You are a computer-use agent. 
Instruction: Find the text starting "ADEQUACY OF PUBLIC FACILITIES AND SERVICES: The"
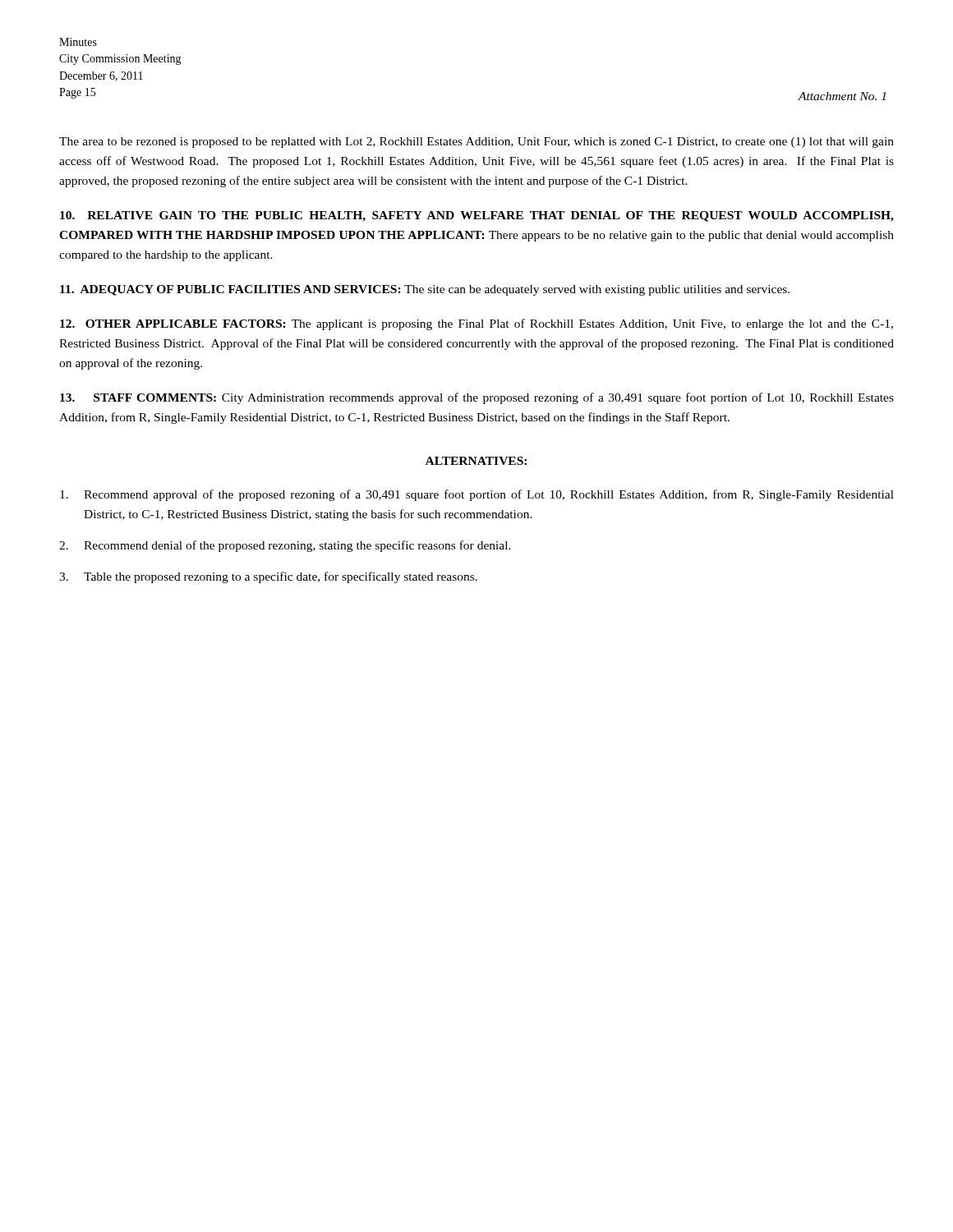pos(425,289)
